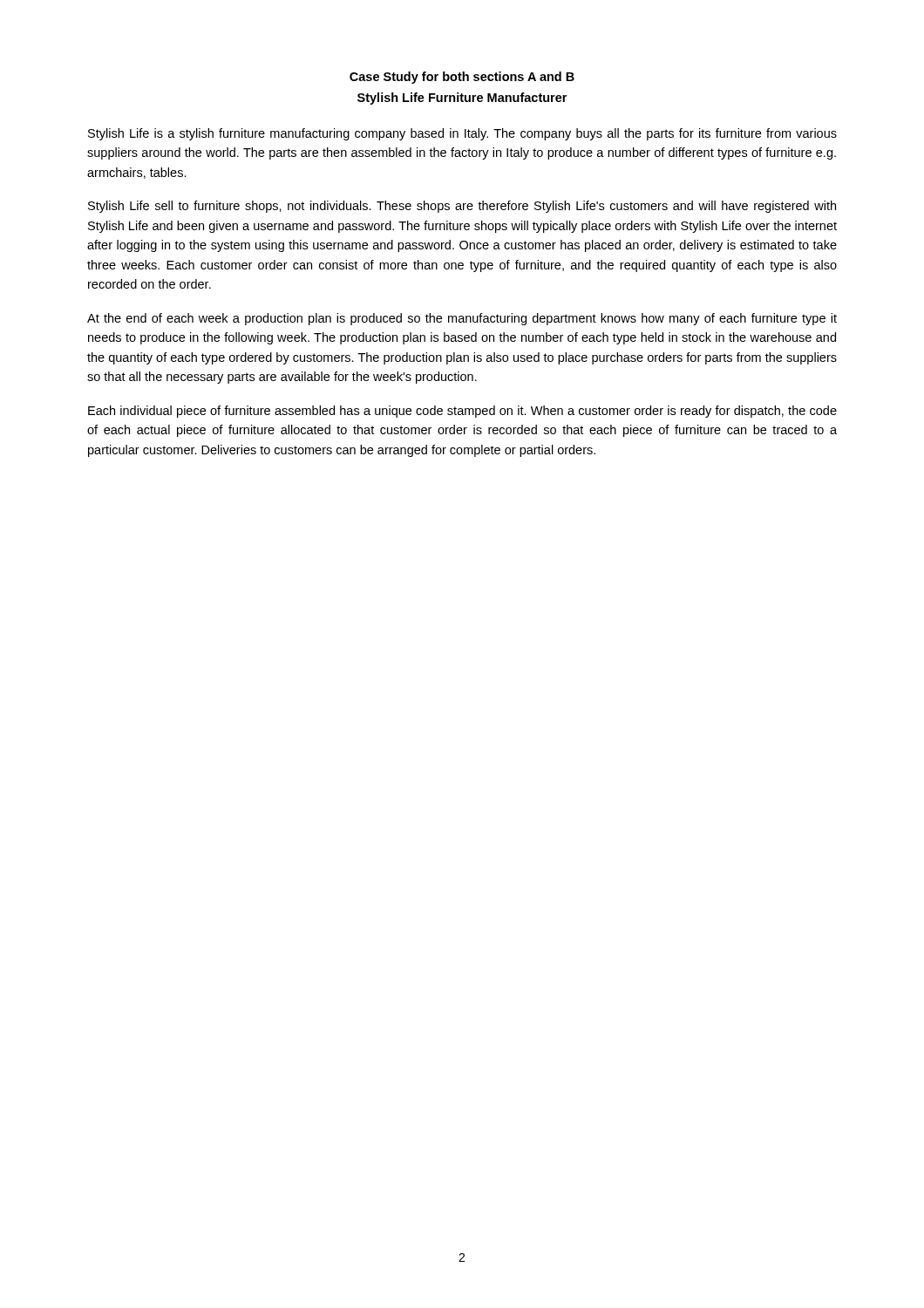Select the text block starting "Stylish Life sell to furniture shops,"

pos(462,245)
